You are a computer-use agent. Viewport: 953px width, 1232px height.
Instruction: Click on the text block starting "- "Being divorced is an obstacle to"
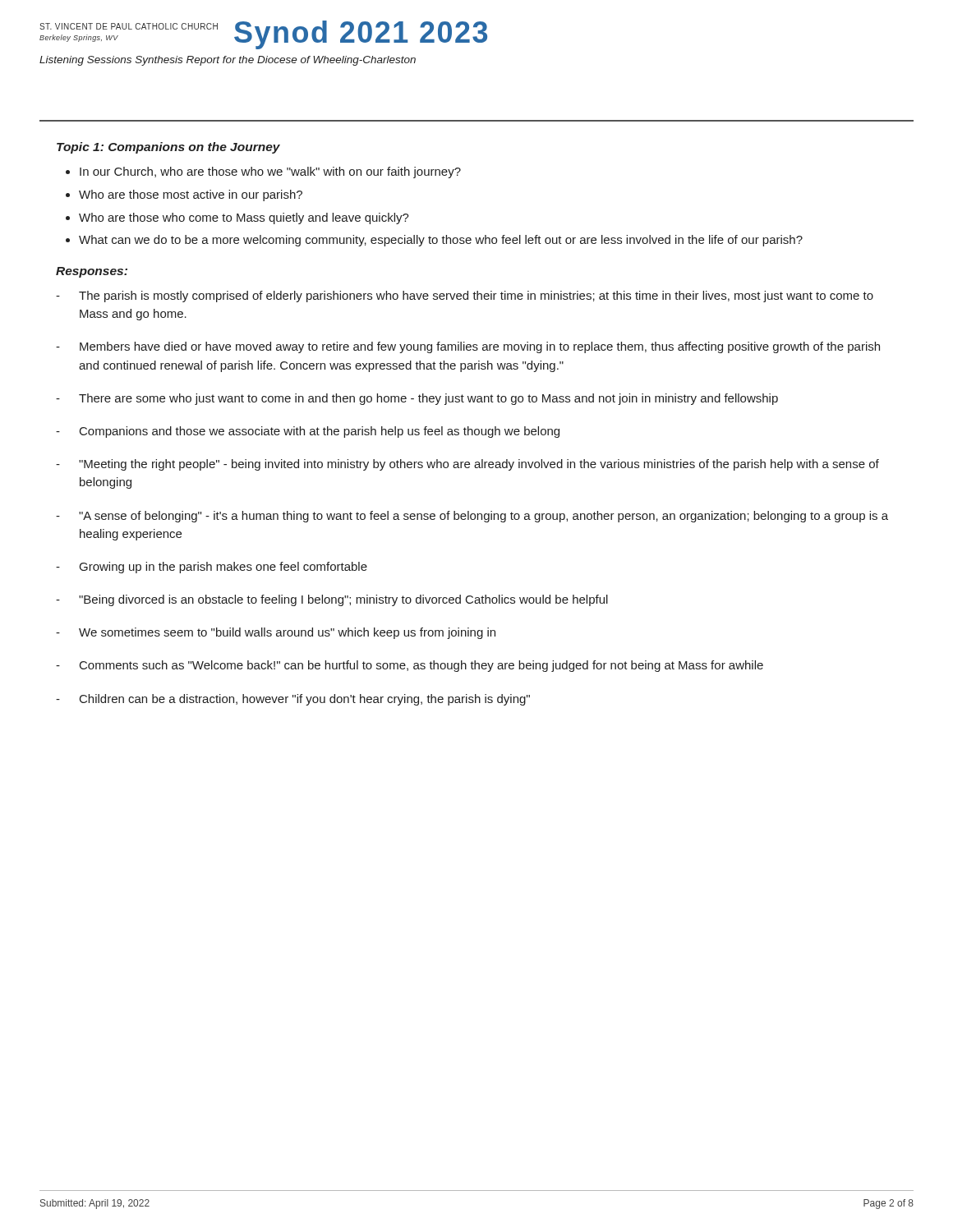tap(476, 600)
